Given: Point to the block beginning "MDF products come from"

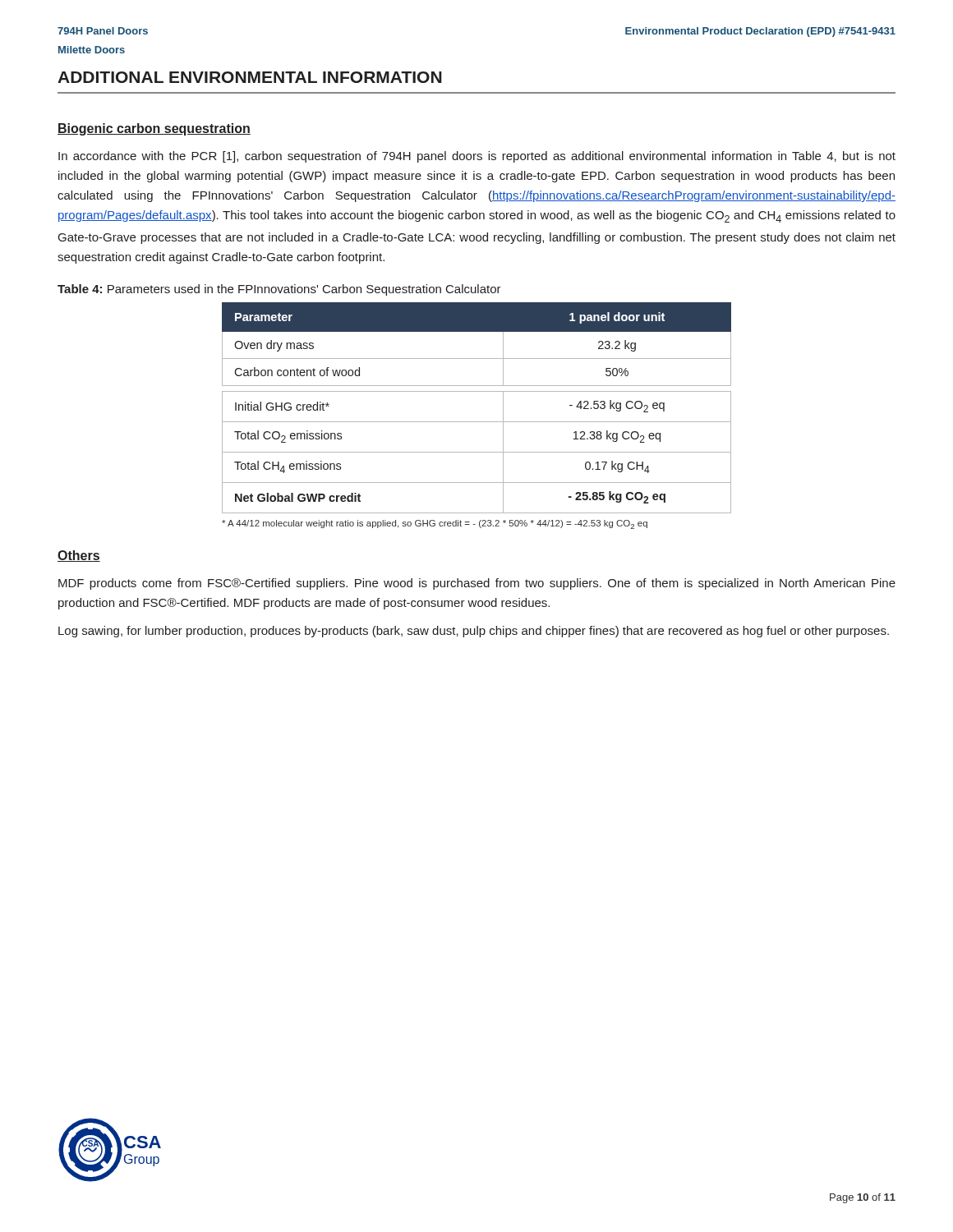Looking at the screenshot, I should pos(476,592).
